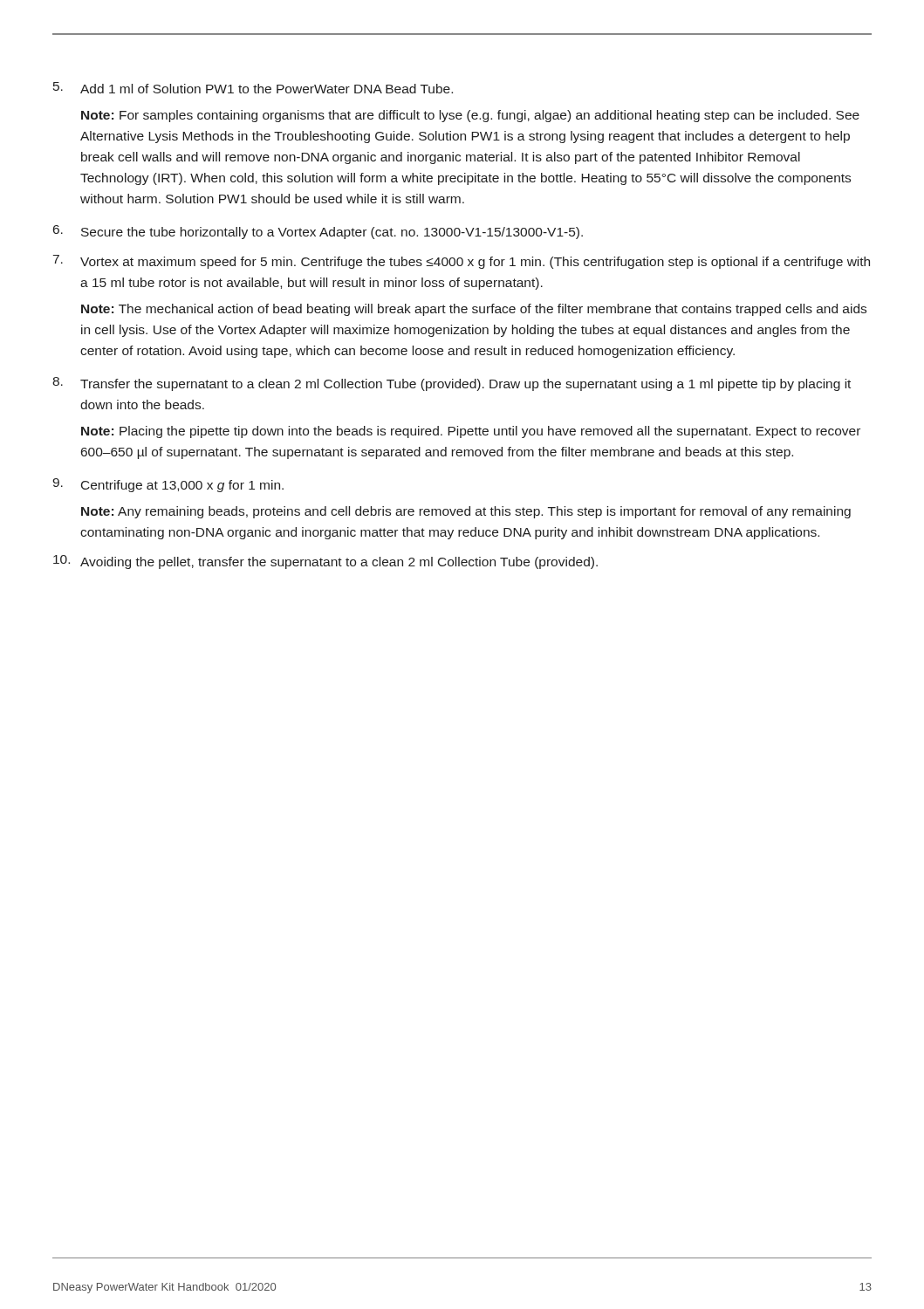Find the list item that reads "8. Transfer the supernatant to a"

[462, 418]
